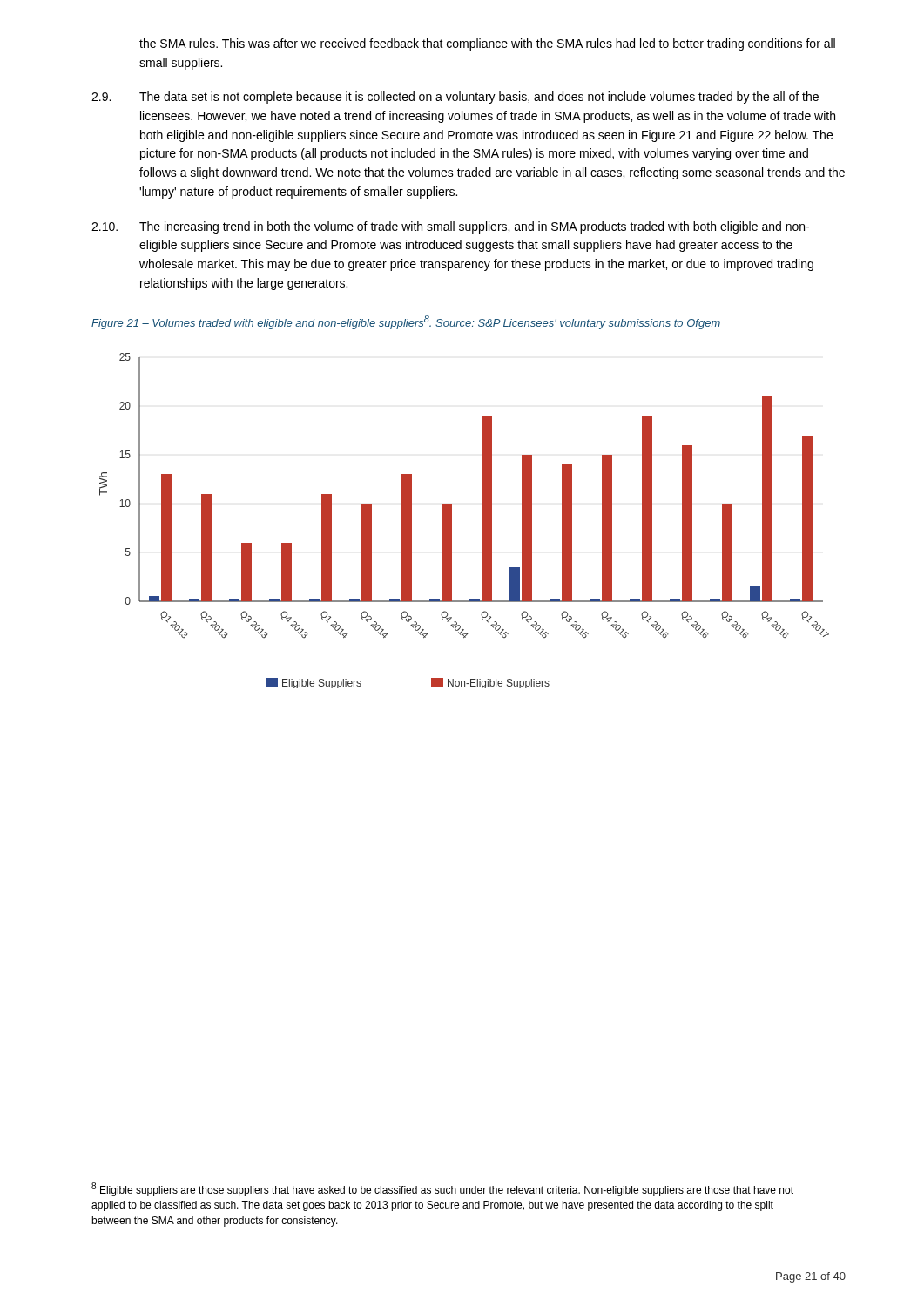Locate the caption
The height and width of the screenshot is (1307, 924).
pyautogui.click(x=406, y=321)
